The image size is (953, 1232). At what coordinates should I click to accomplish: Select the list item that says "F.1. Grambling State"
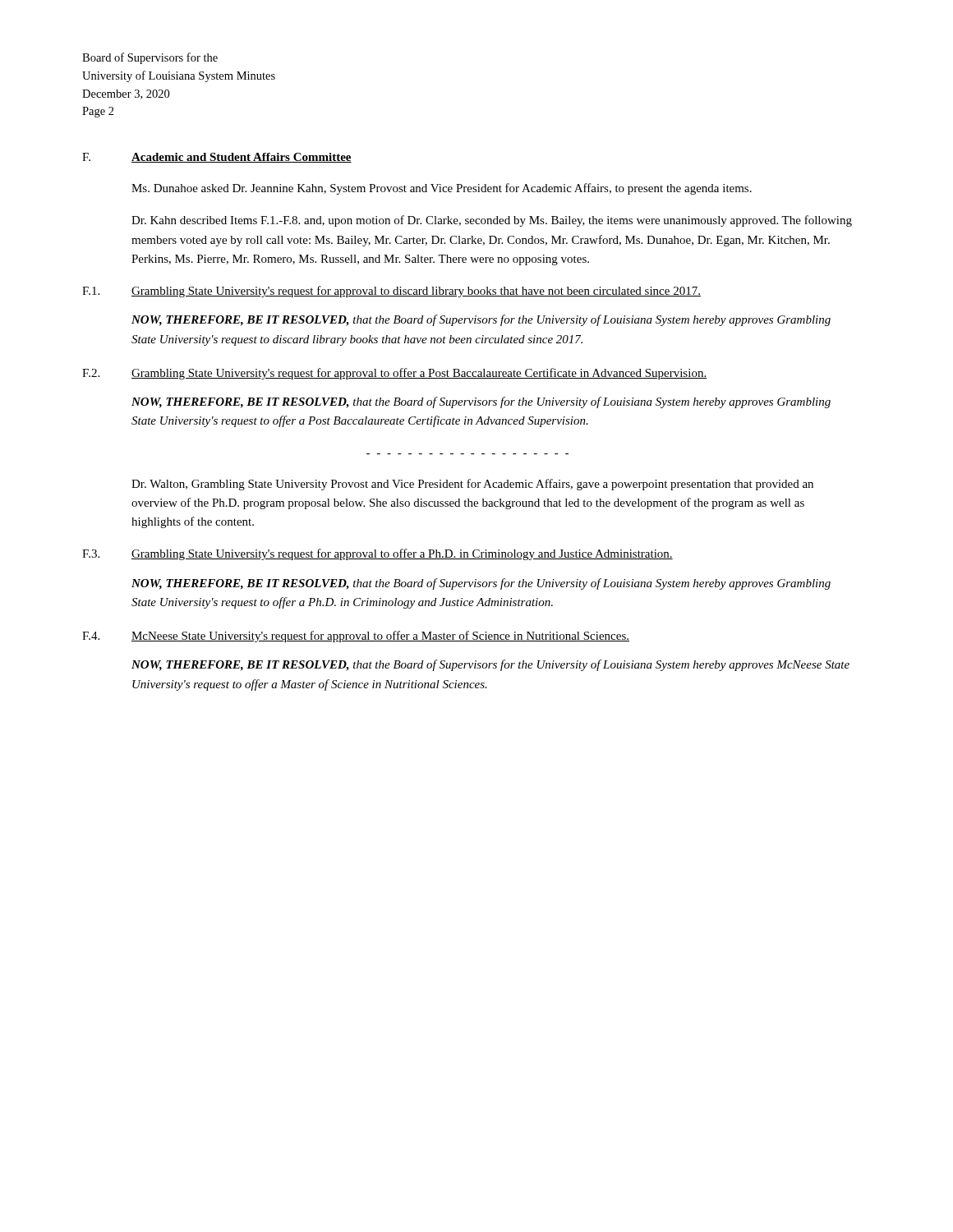coord(468,291)
